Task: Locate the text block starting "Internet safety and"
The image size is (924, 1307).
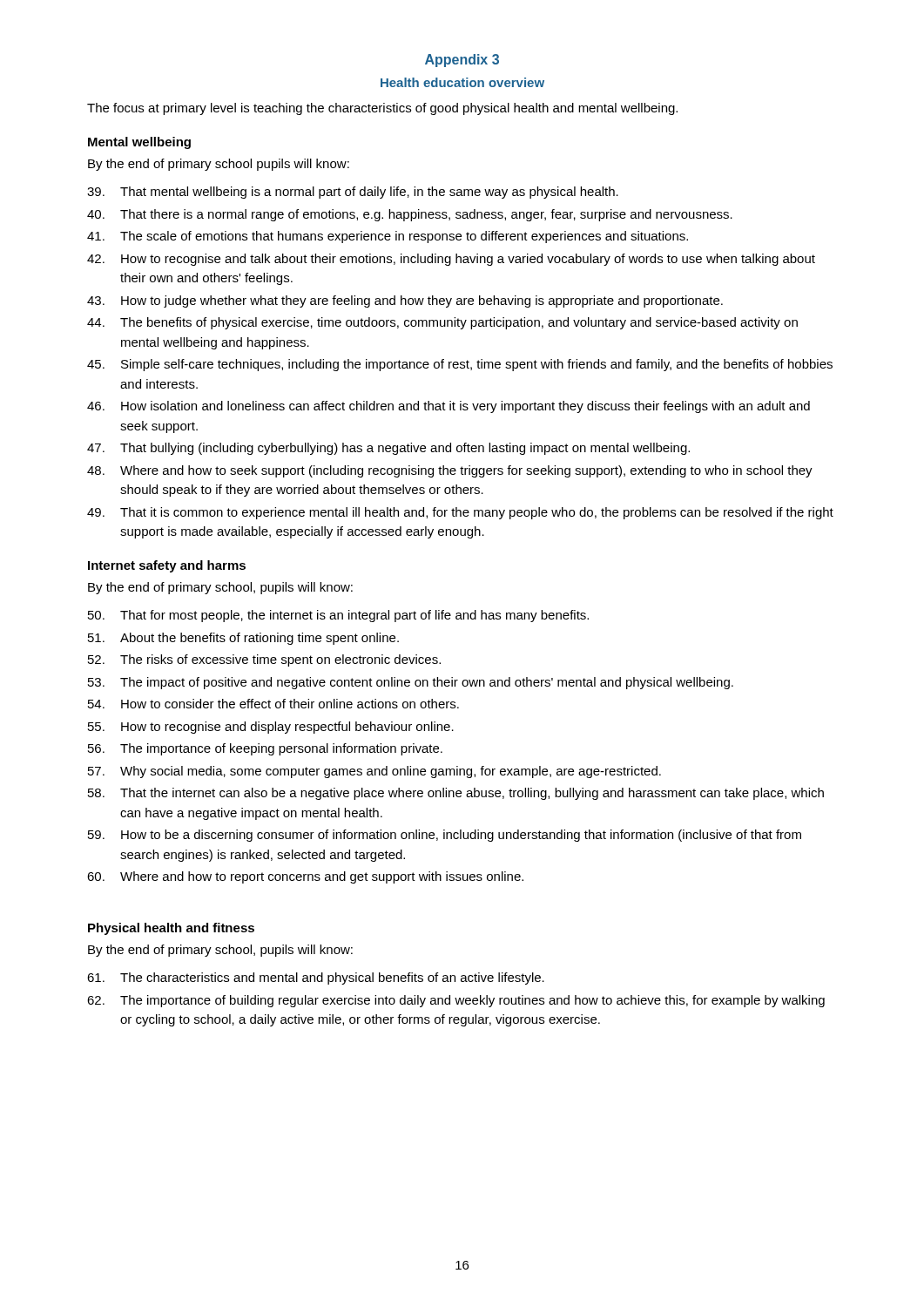Action: (167, 565)
